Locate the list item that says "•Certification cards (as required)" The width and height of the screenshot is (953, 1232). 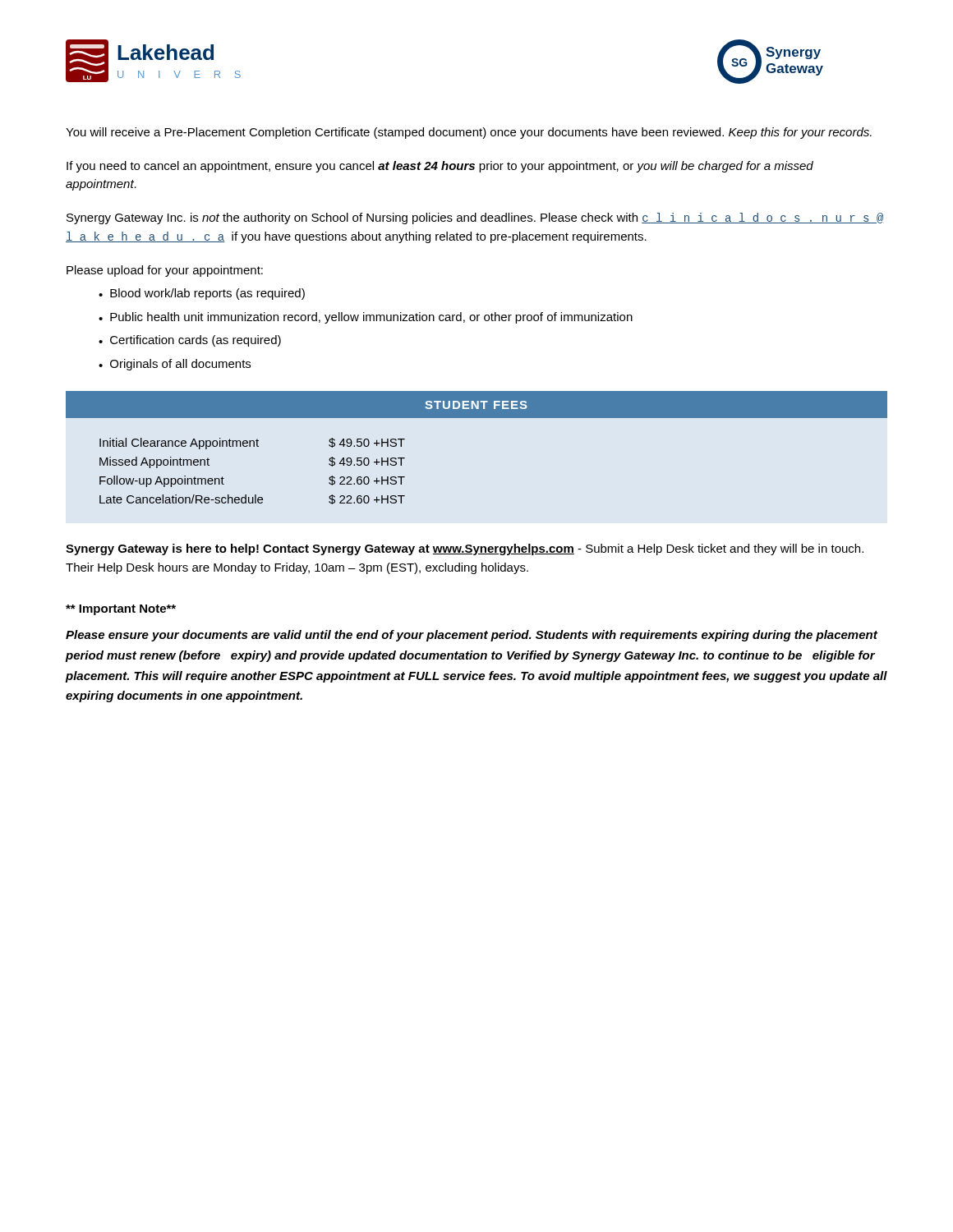tap(190, 341)
